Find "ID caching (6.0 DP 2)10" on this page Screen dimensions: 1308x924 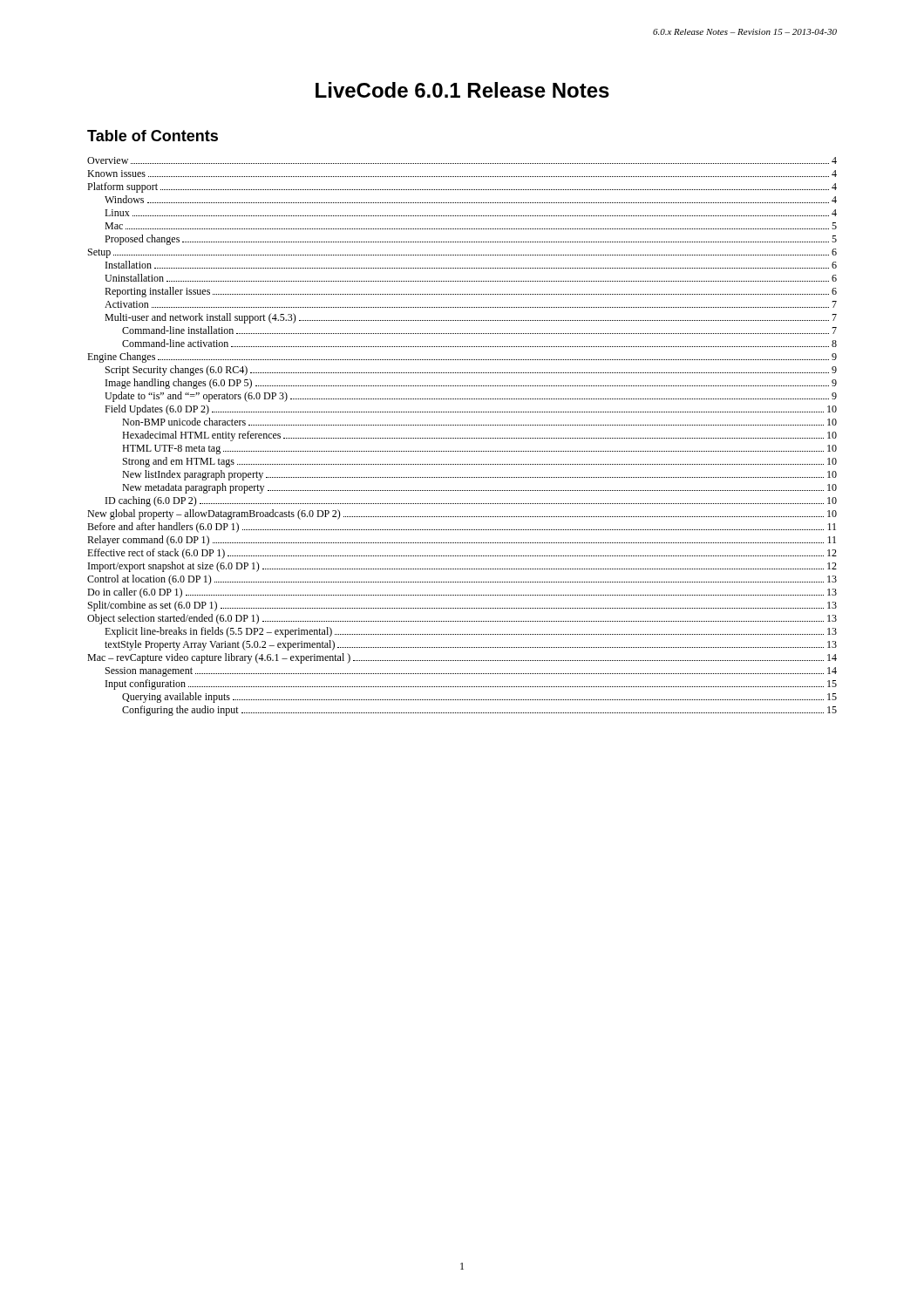click(x=471, y=501)
